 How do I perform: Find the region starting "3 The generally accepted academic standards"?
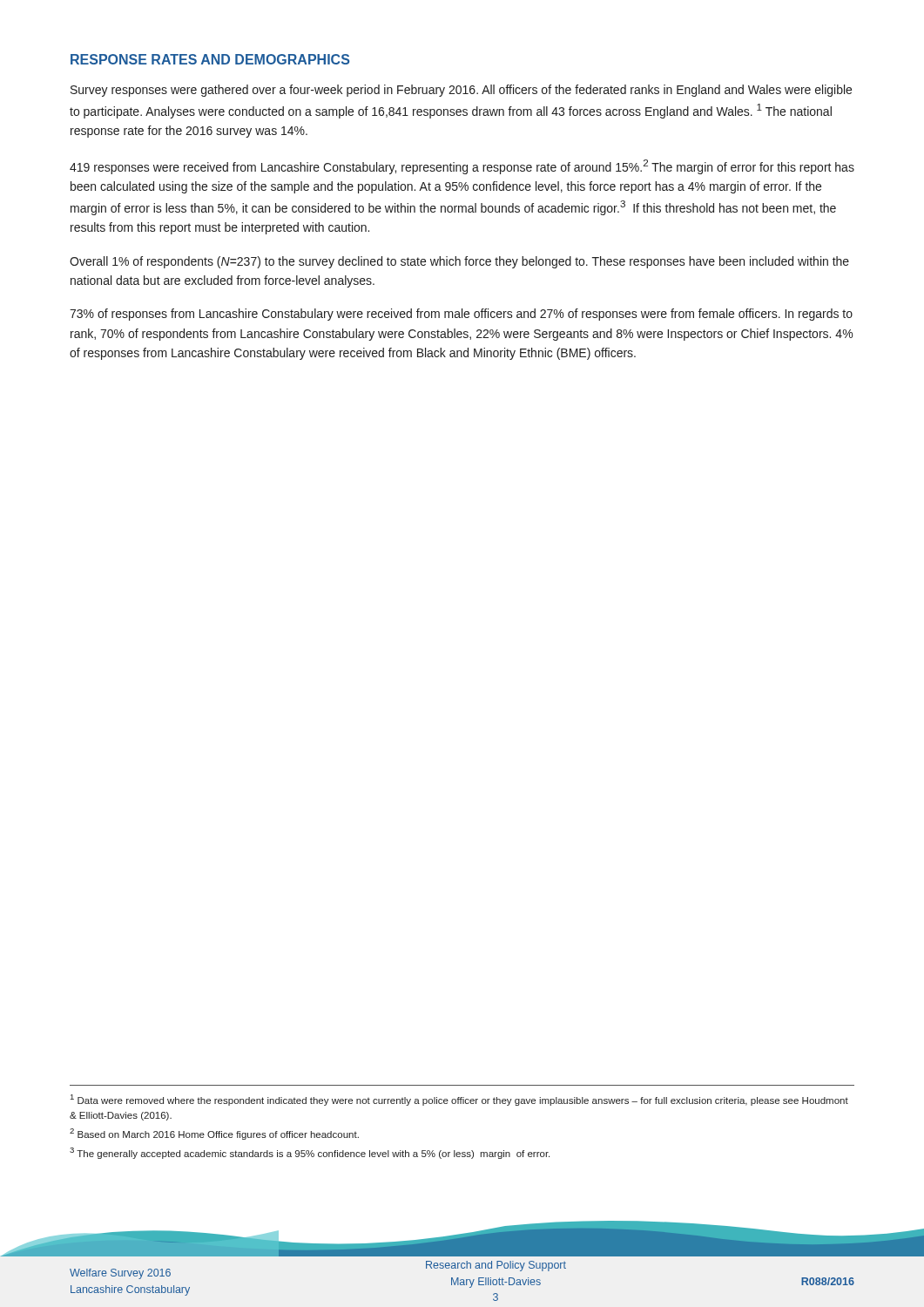point(310,1152)
